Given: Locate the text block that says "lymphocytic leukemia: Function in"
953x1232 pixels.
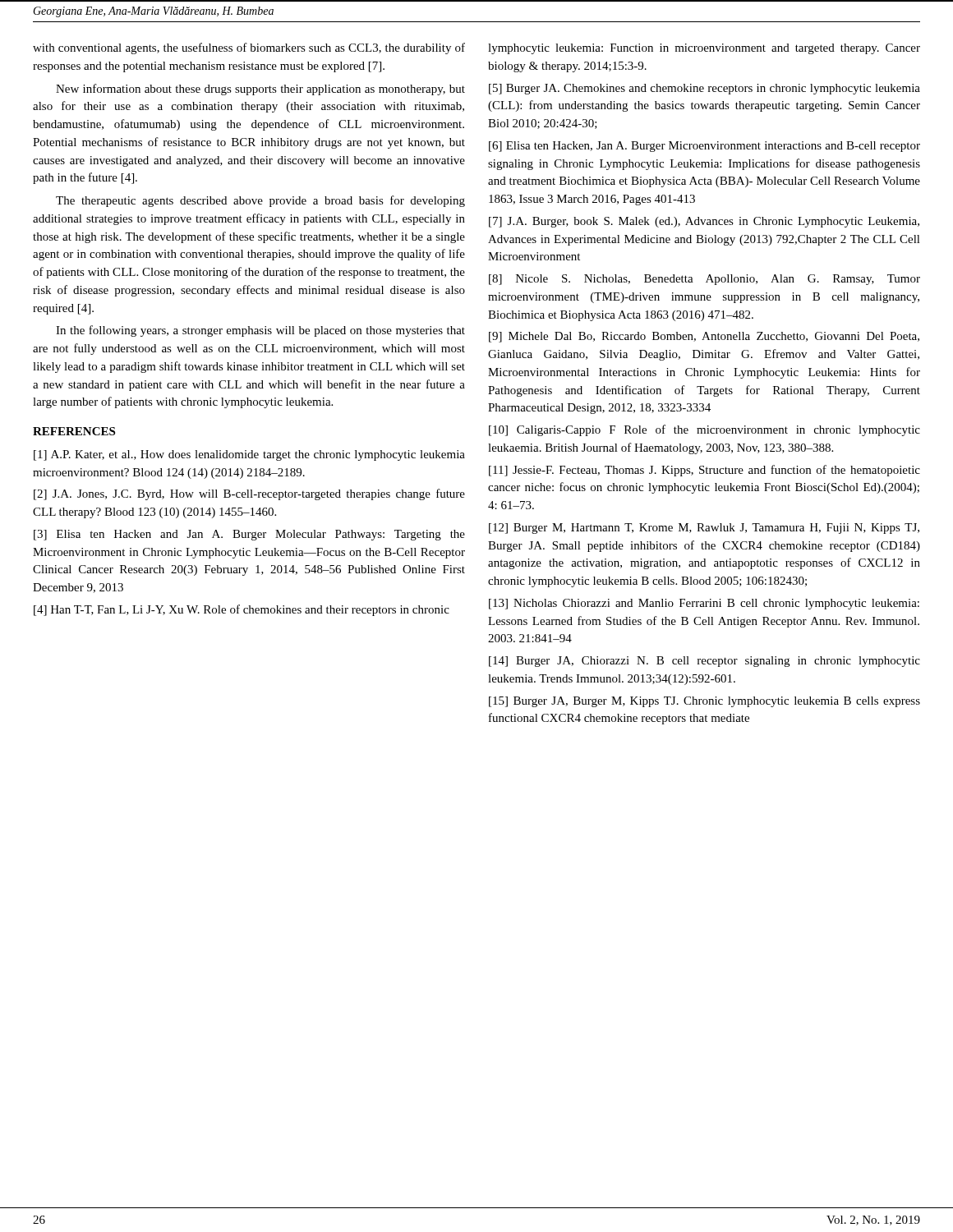Looking at the screenshot, I should pyautogui.click(x=704, y=384).
